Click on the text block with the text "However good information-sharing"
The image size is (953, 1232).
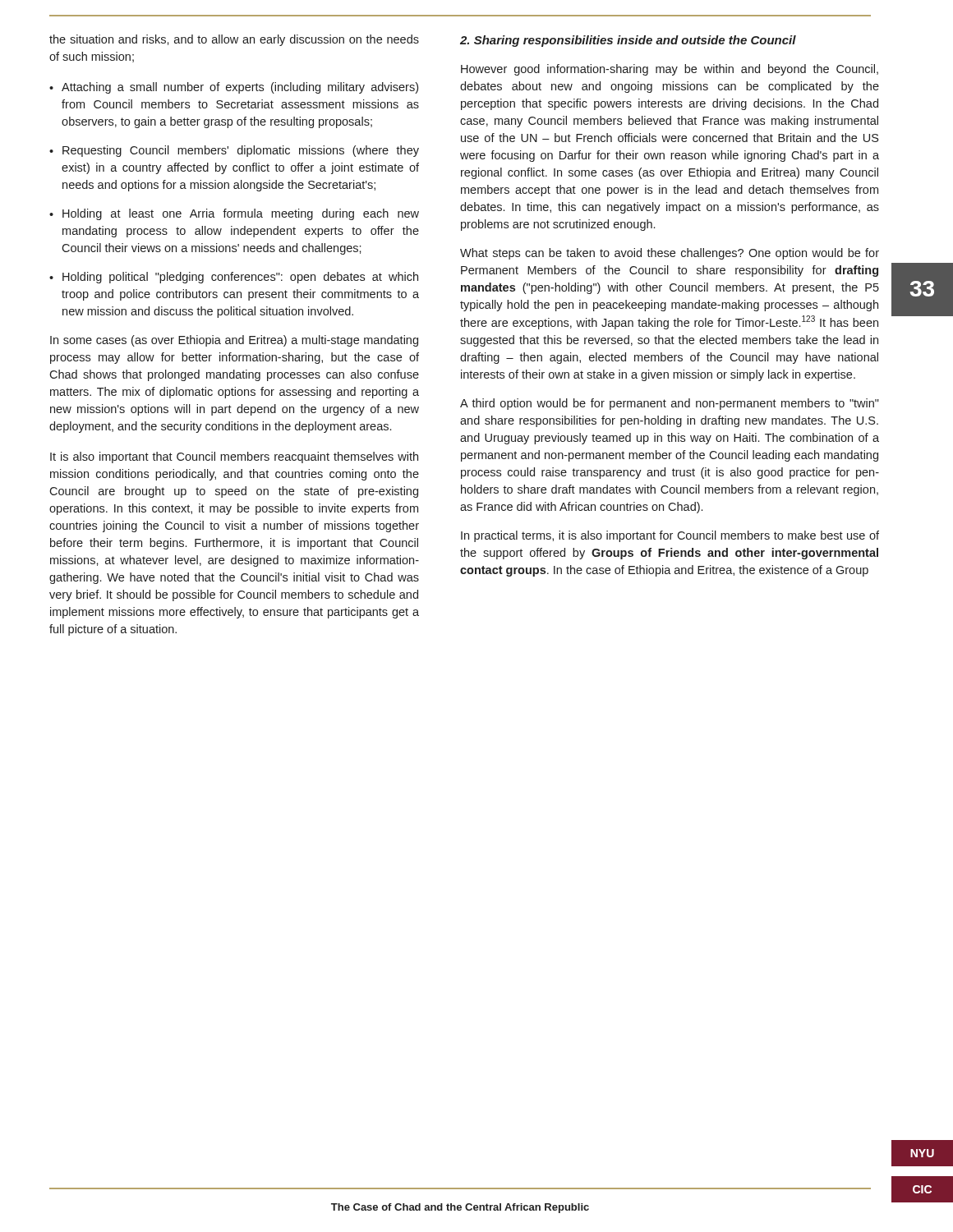click(670, 147)
